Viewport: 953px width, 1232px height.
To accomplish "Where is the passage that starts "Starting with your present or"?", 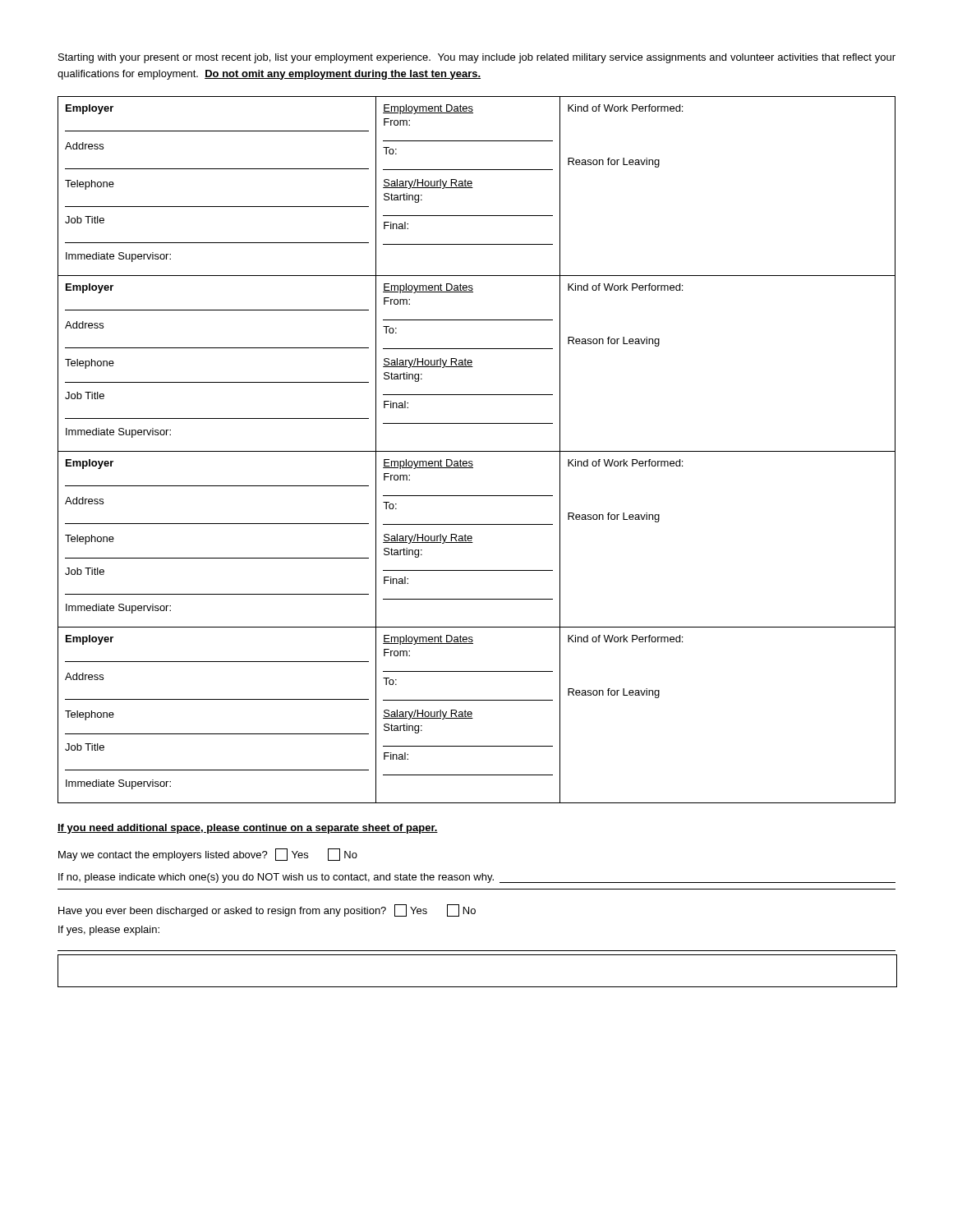I will (476, 65).
